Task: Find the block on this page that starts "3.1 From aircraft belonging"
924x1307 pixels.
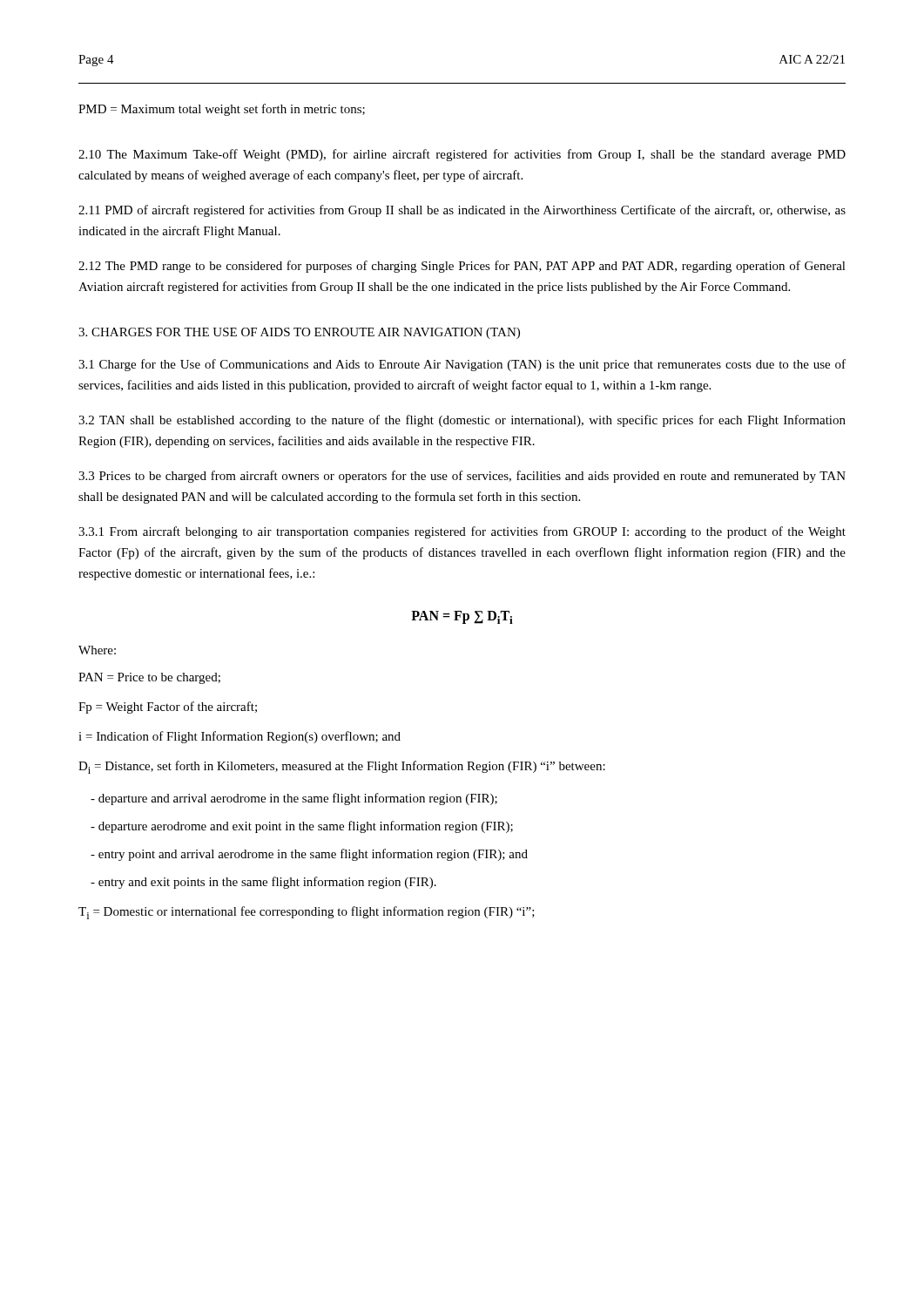Action: [462, 552]
